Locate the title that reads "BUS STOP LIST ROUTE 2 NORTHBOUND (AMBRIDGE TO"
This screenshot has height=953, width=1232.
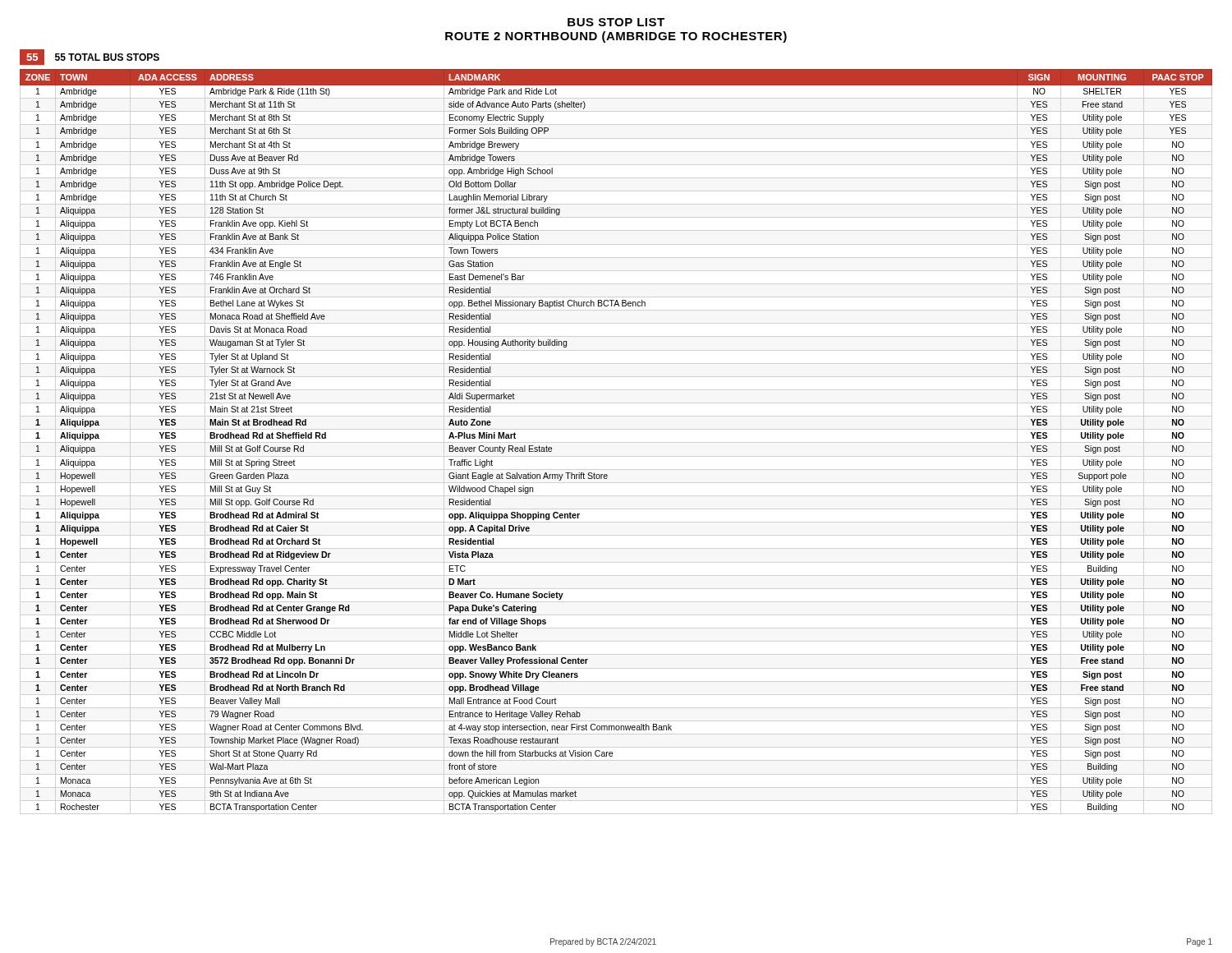coord(616,29)
